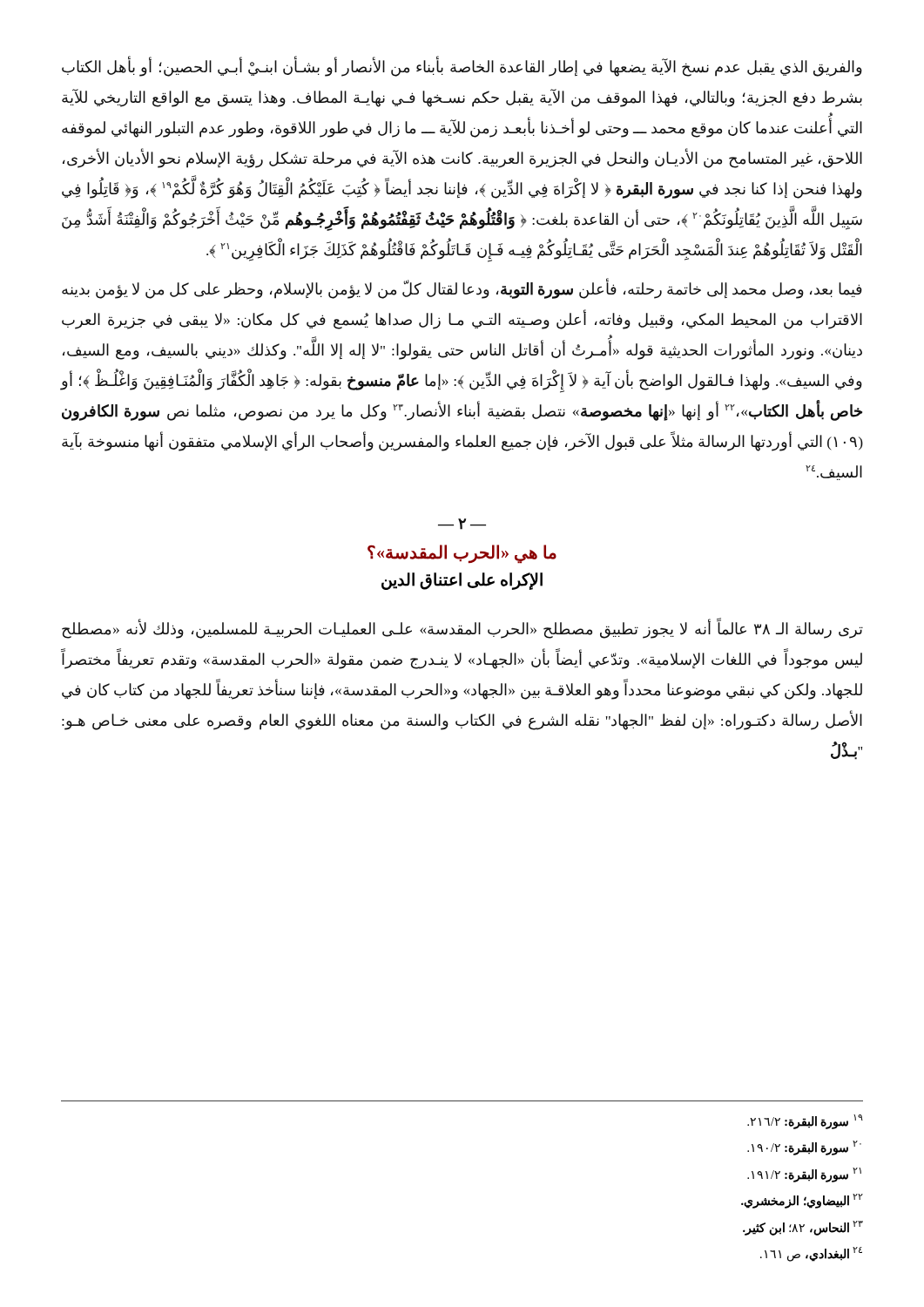This screenshot has height=1307, width=924.
Task: Find the footnote that reads "١٩ سورة البقرة: ٢١٦/٢. ٢٠ سورة البقرة:"
Action: (805, 1122)
